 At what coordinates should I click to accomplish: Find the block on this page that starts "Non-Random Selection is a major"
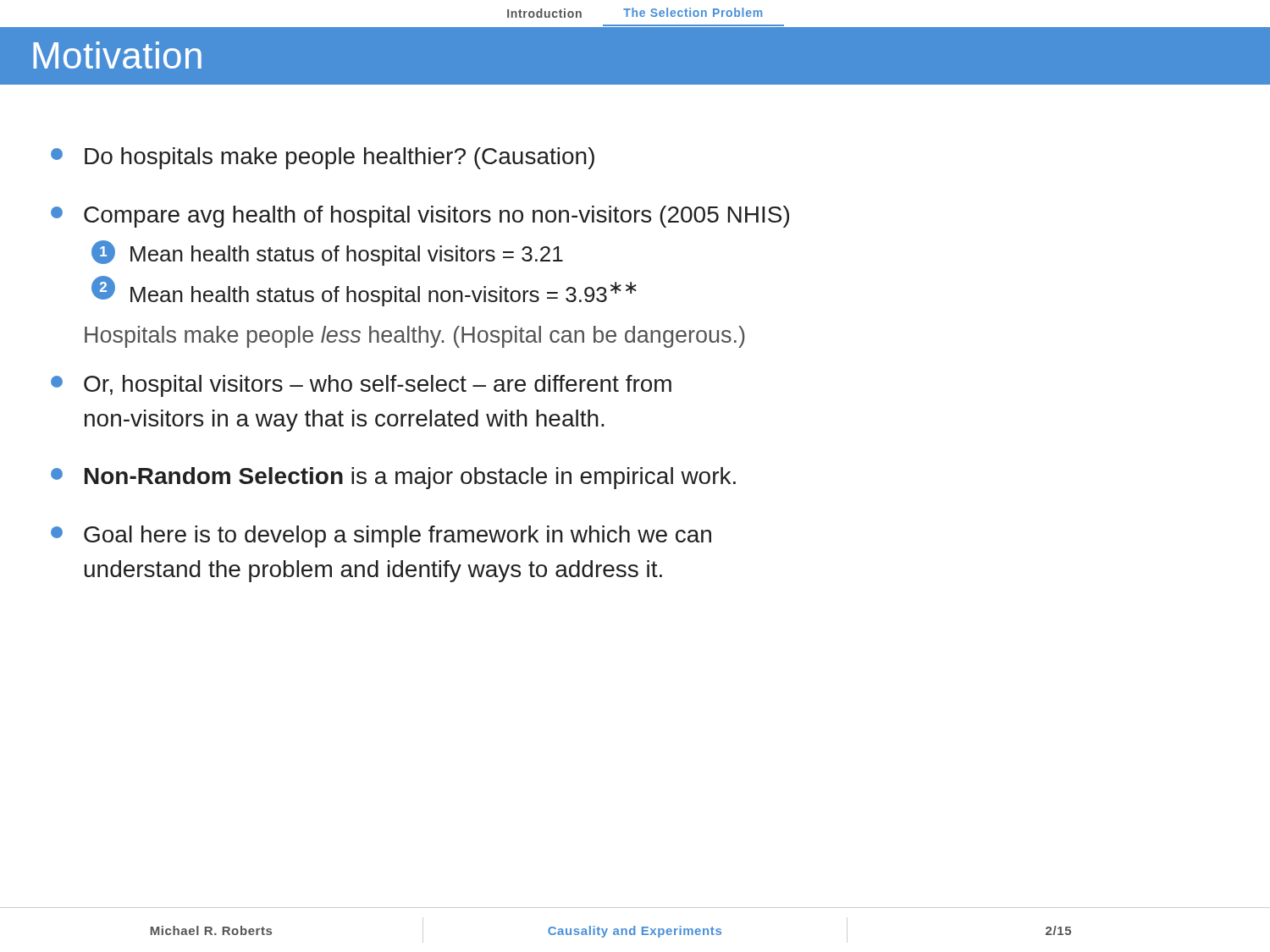click(635, 477)
